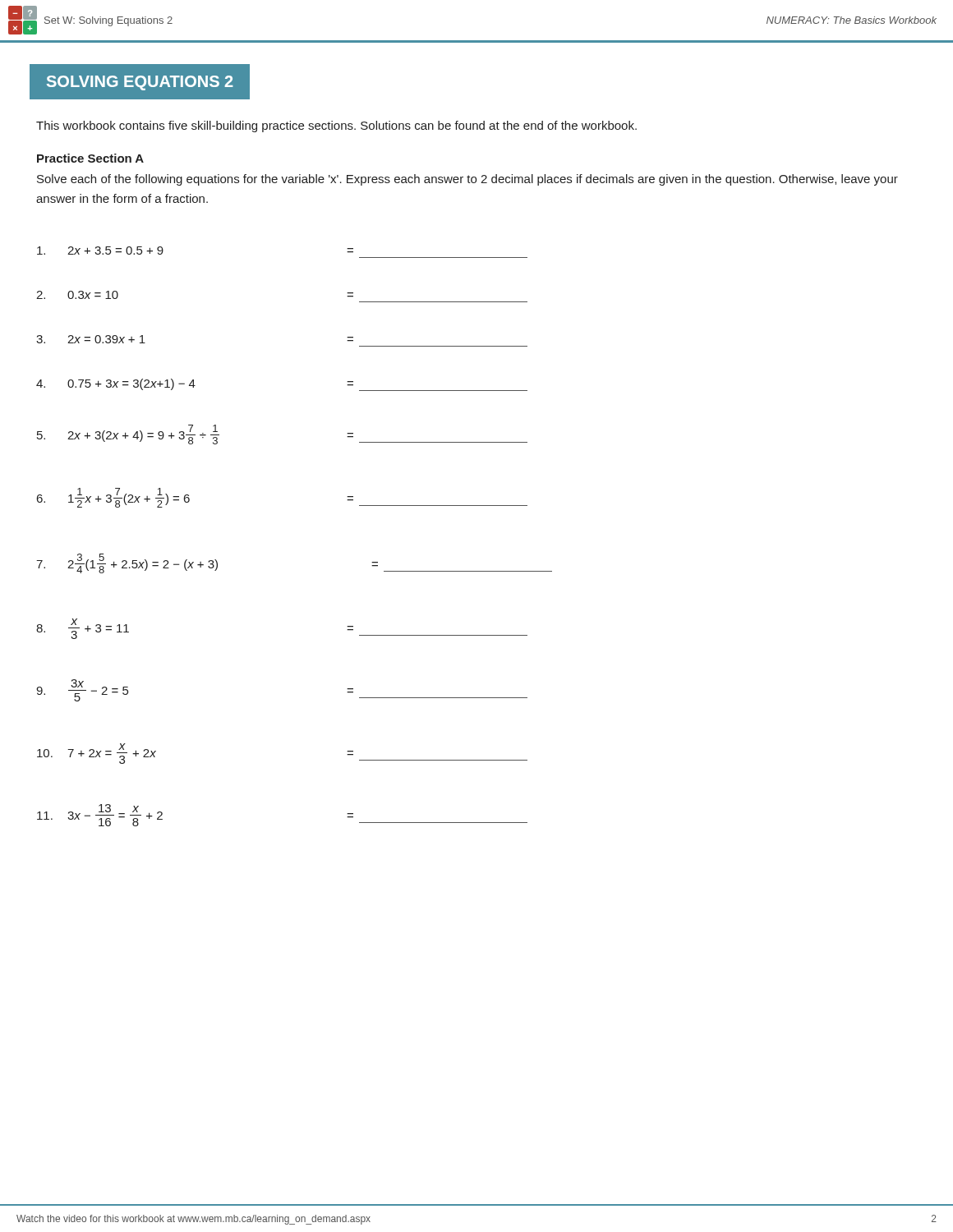Point to the text starting "SOLVING EQUATIONS 2"
The height and width of the screenshot is (1232, 953).
140,81
